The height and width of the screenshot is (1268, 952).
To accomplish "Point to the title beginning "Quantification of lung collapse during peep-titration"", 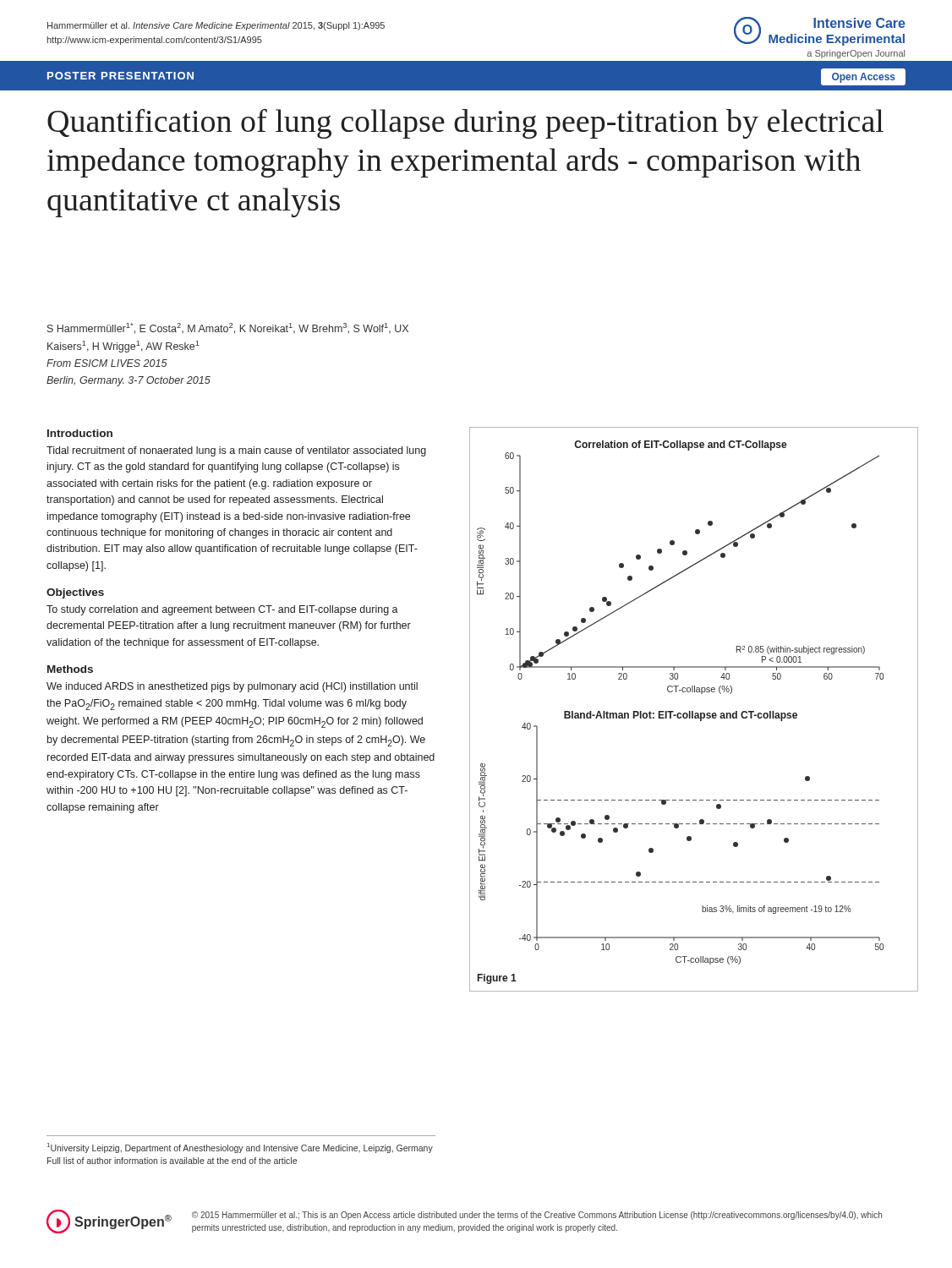I will tap(465, 160).
